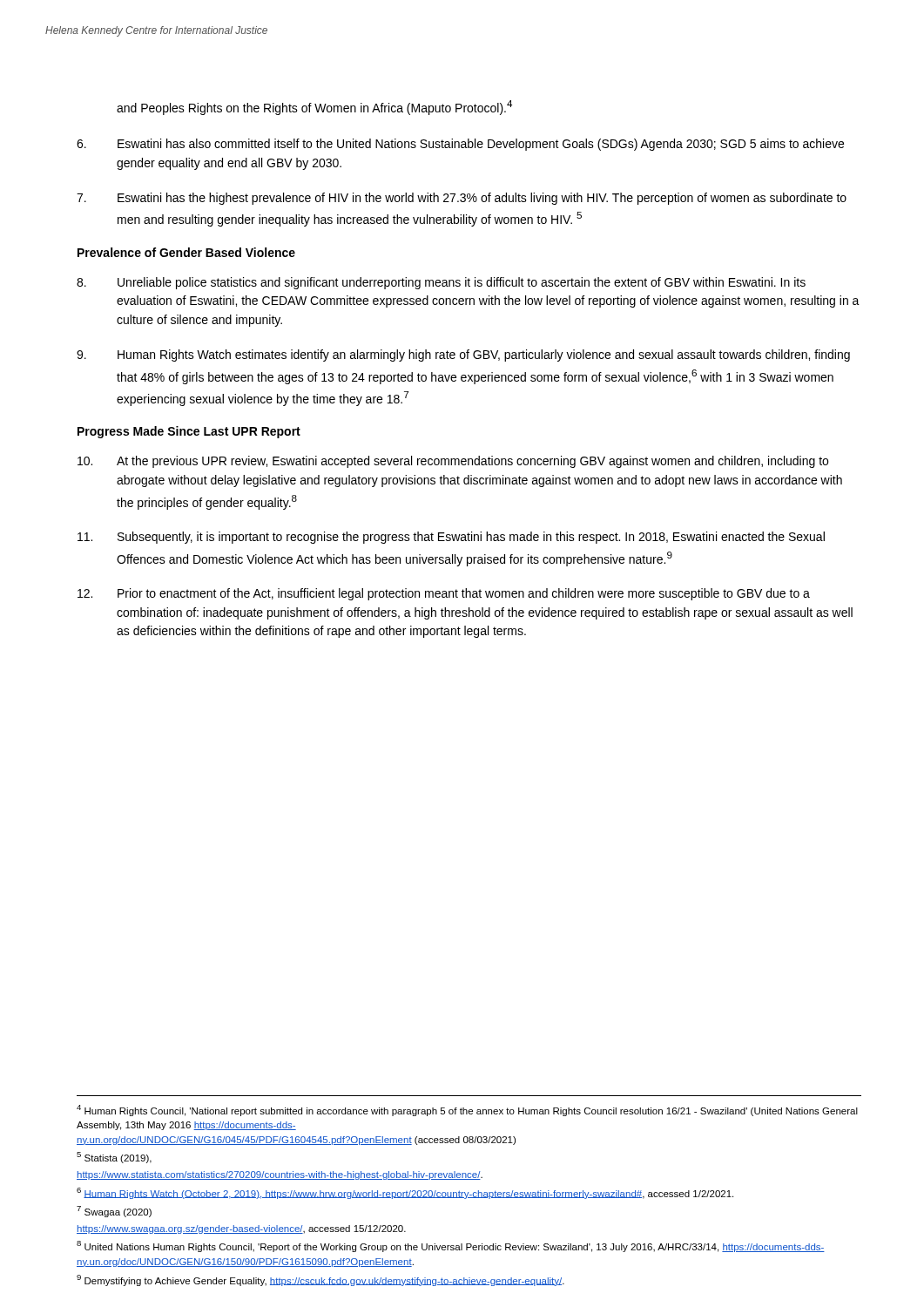This screenshot has height=1307, width=924.
Task: Point to the passage starting "Progress Made Since Last UPR Report"
Action: point(188,432)
